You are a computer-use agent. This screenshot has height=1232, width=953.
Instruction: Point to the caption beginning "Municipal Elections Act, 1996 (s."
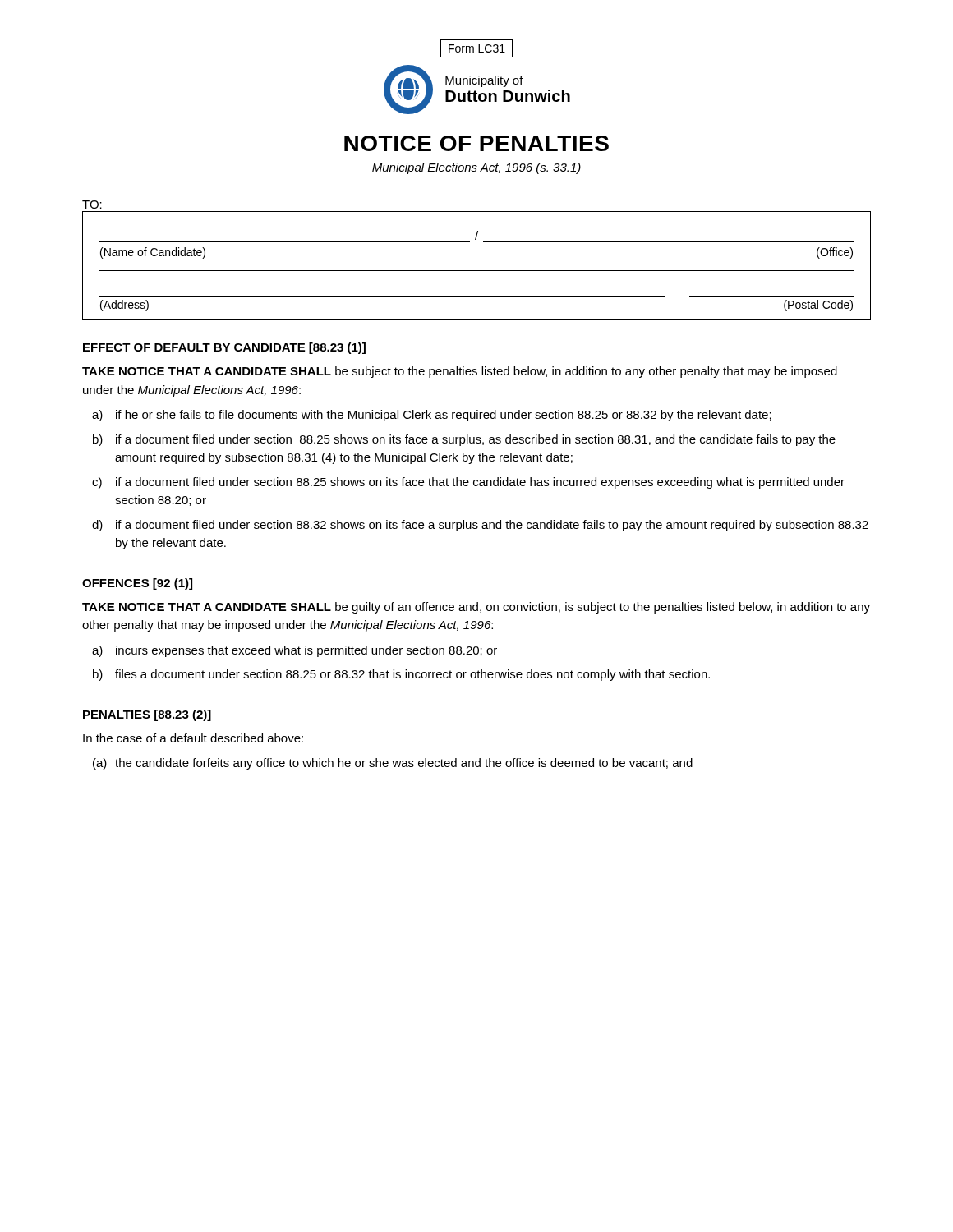tap(476, 167)
